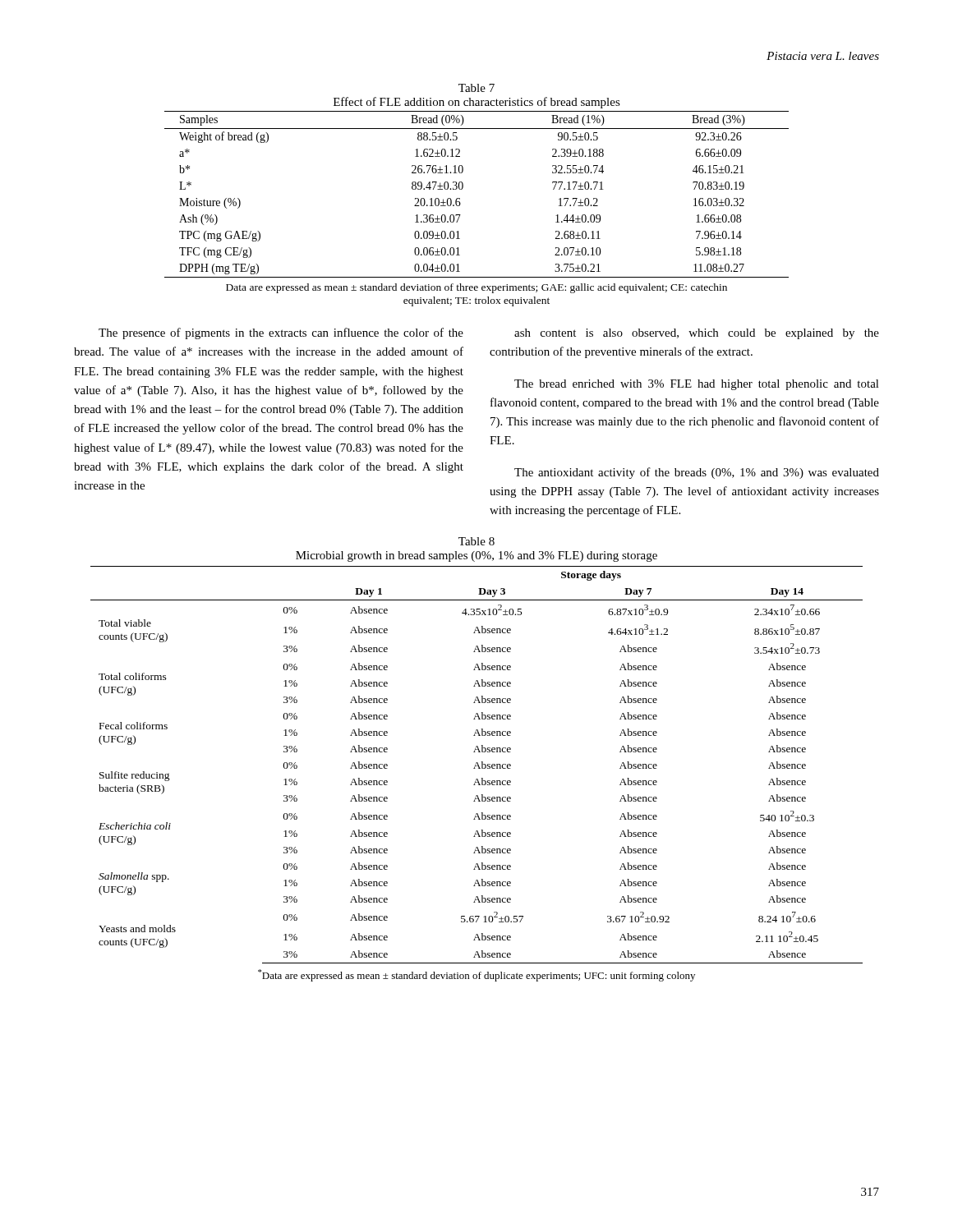Screen dimensions: 1232x953
Task: Find the table that mentions "Escherichia coli (UFC/g)"
Action: click(x=476, y=765)
